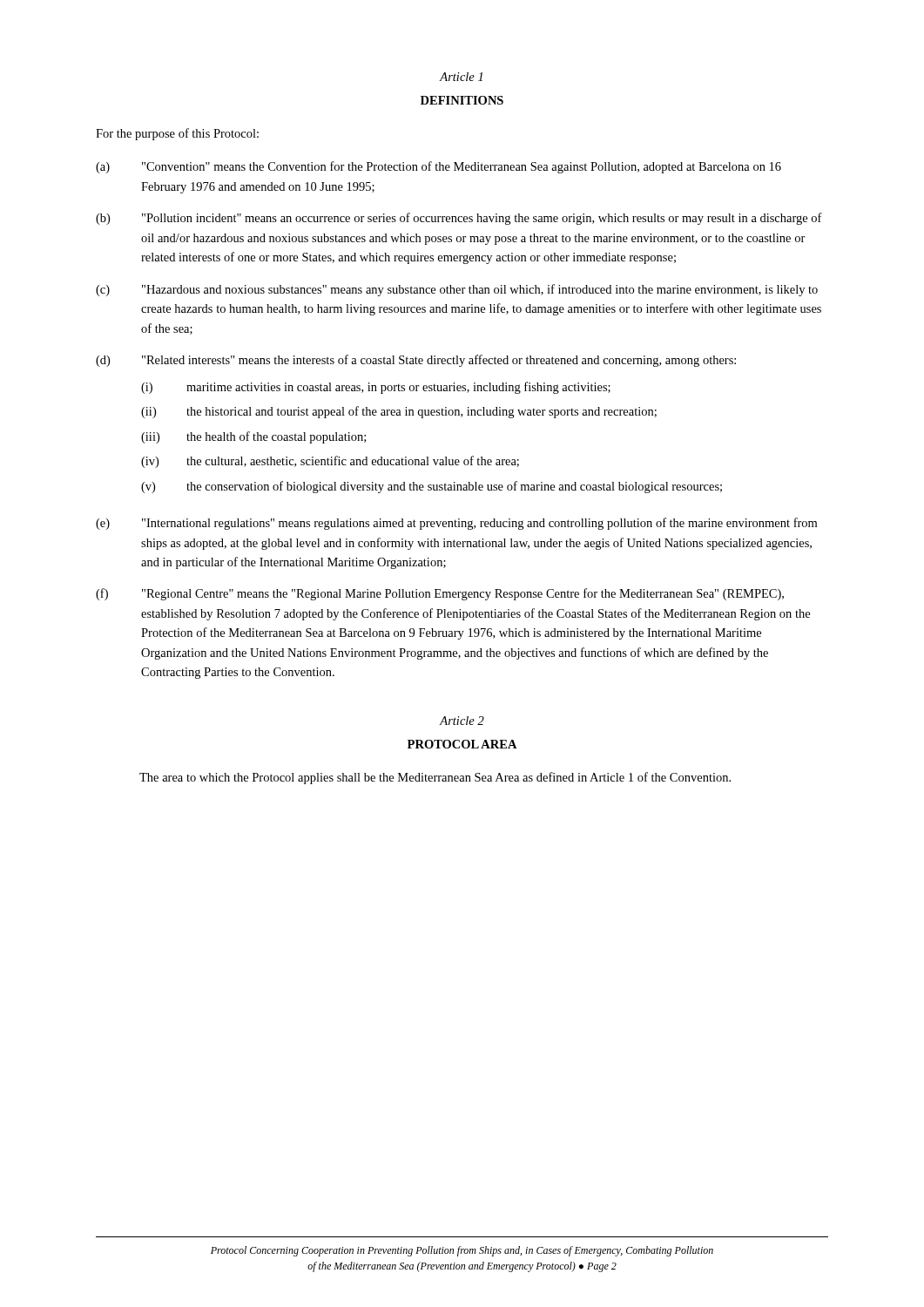Select the list item that says "(c) "Hazardous and noxious substances" means"
Screen dimensions: 1307x924
coord(462,309)
